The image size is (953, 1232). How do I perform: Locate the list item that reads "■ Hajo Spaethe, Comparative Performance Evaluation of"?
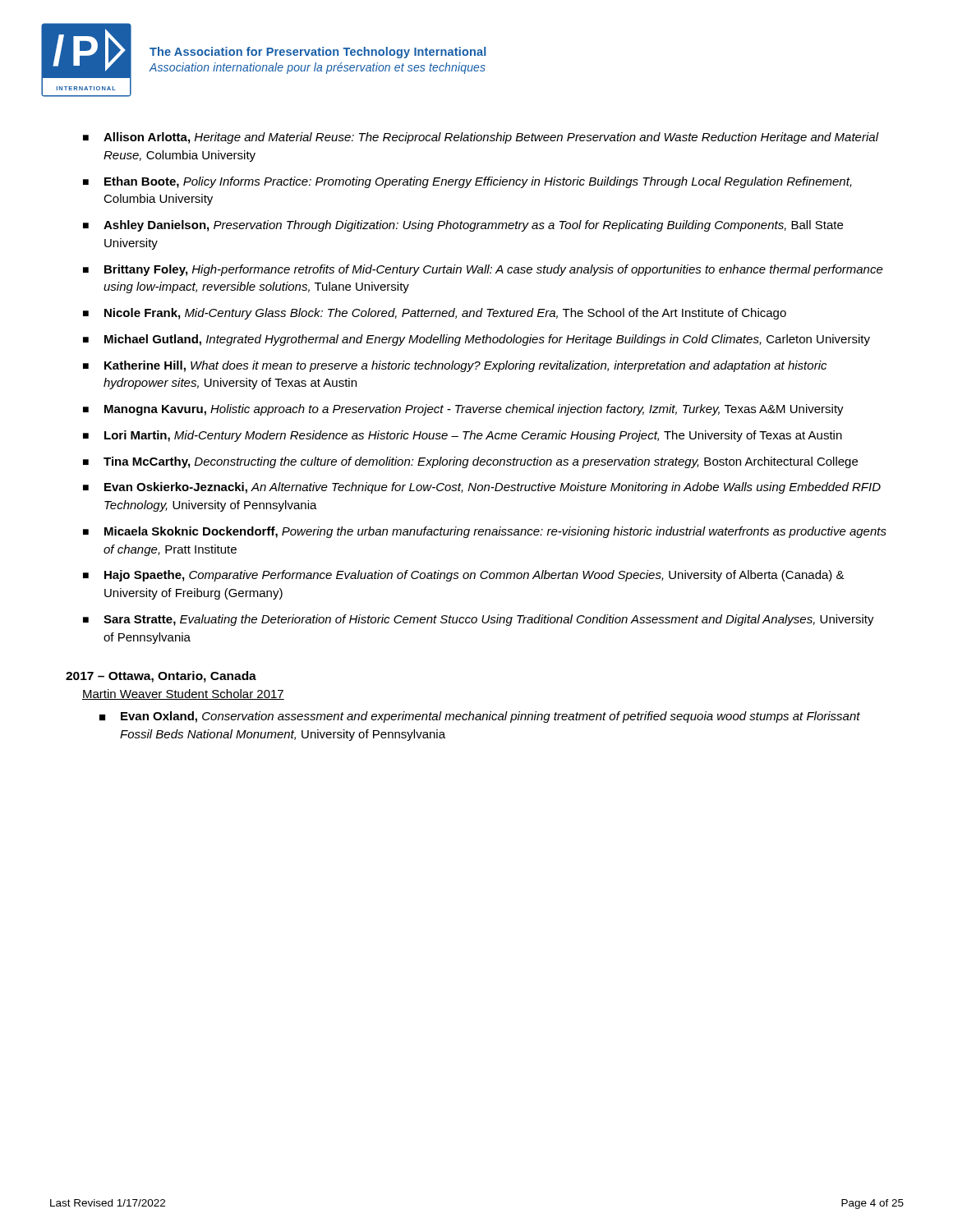pyautogui.click(x=485, y=584)
